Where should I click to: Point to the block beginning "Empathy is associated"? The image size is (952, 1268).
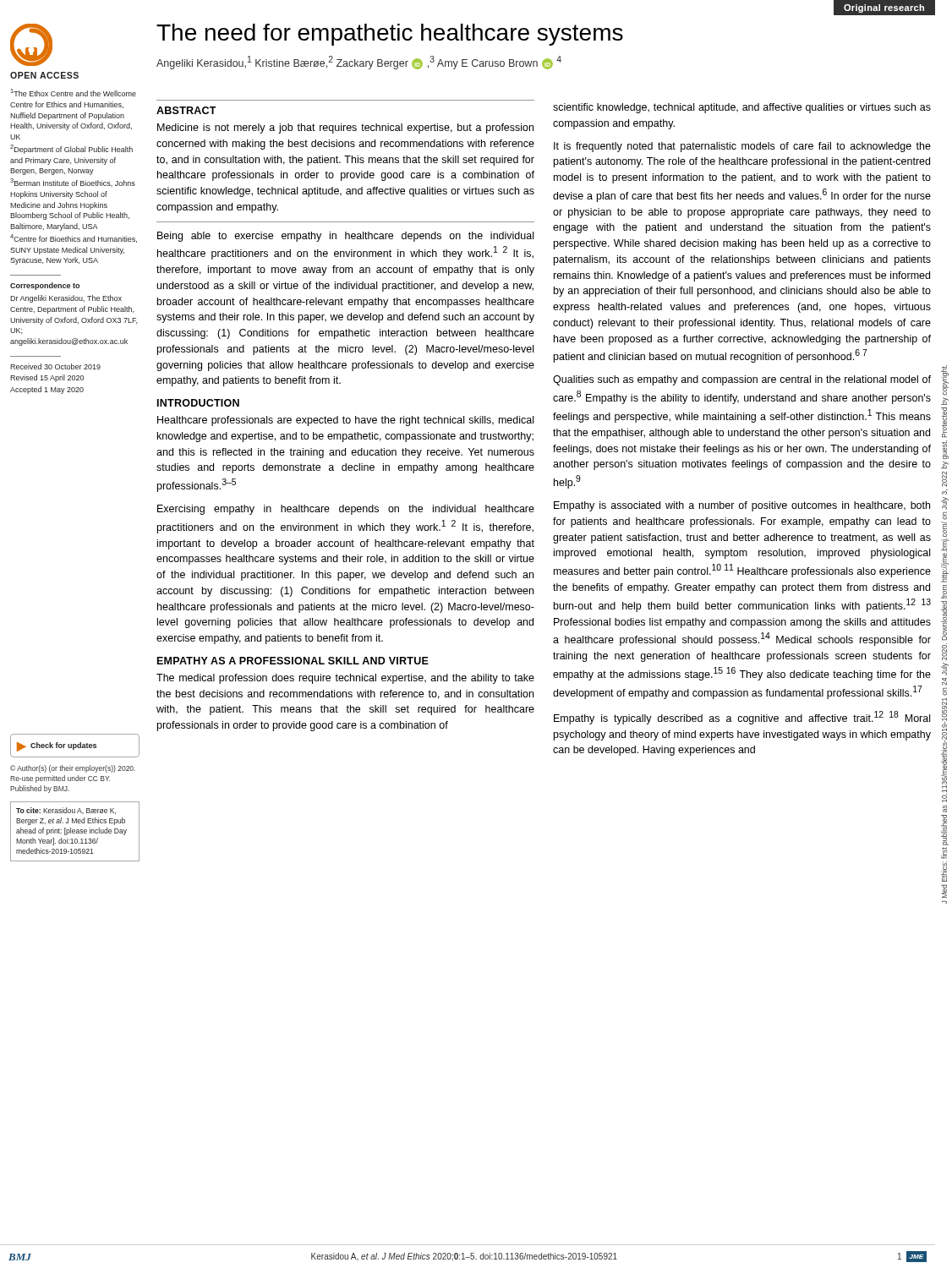(742, 599)
